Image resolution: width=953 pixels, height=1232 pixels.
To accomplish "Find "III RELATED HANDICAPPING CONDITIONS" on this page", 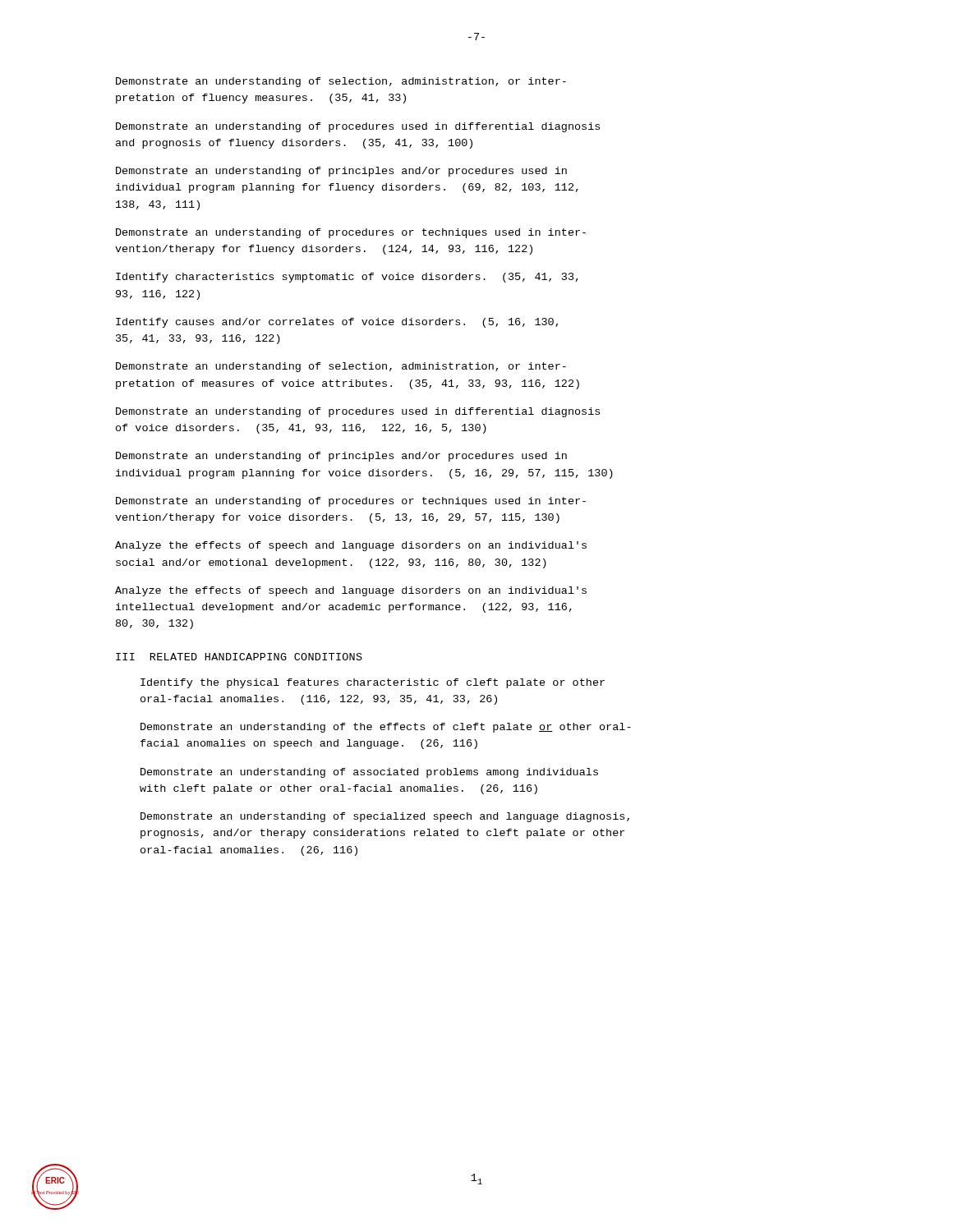I will (x=239, y=657).
